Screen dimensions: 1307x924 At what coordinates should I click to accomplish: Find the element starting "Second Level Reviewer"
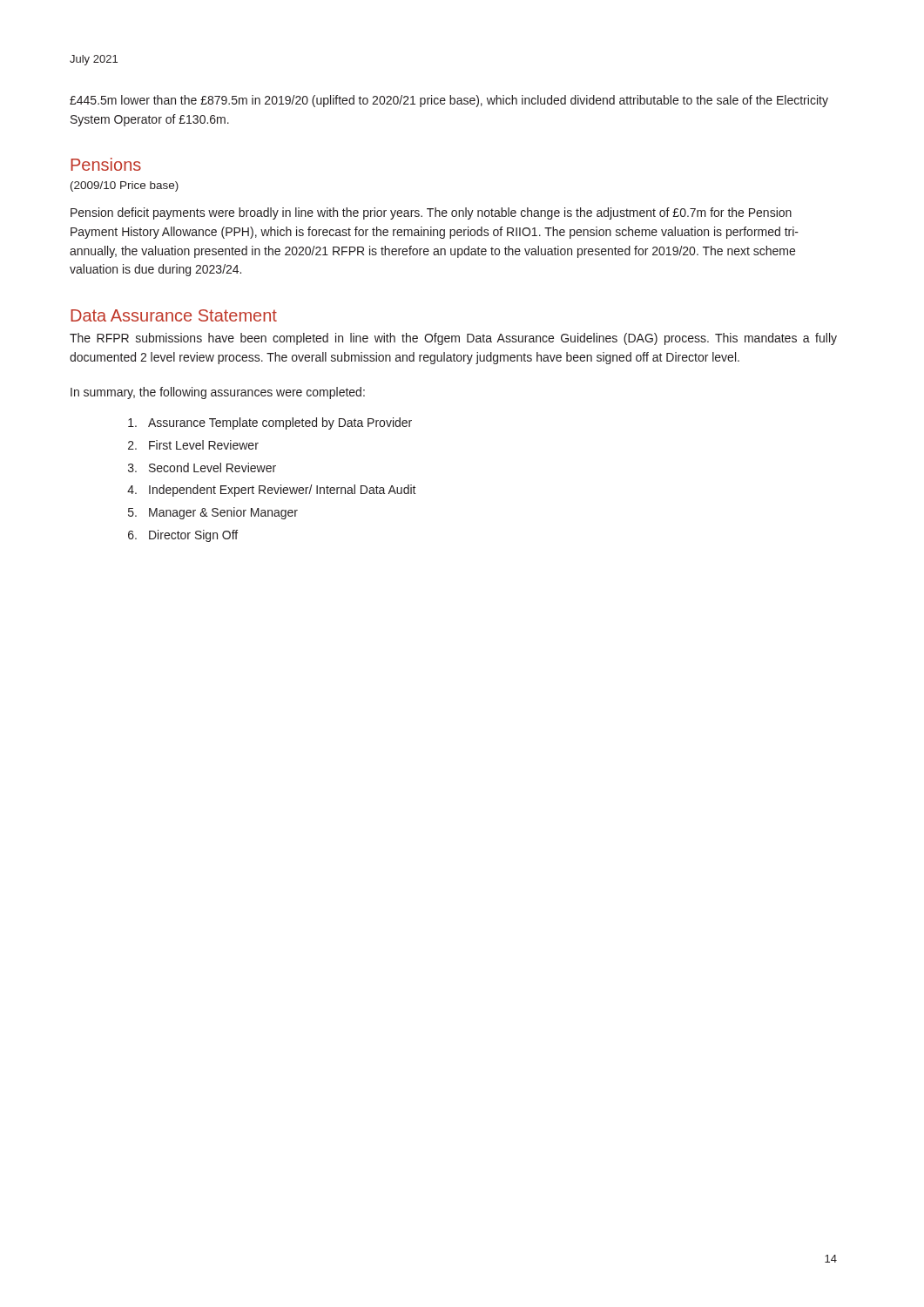click(212, 468)
